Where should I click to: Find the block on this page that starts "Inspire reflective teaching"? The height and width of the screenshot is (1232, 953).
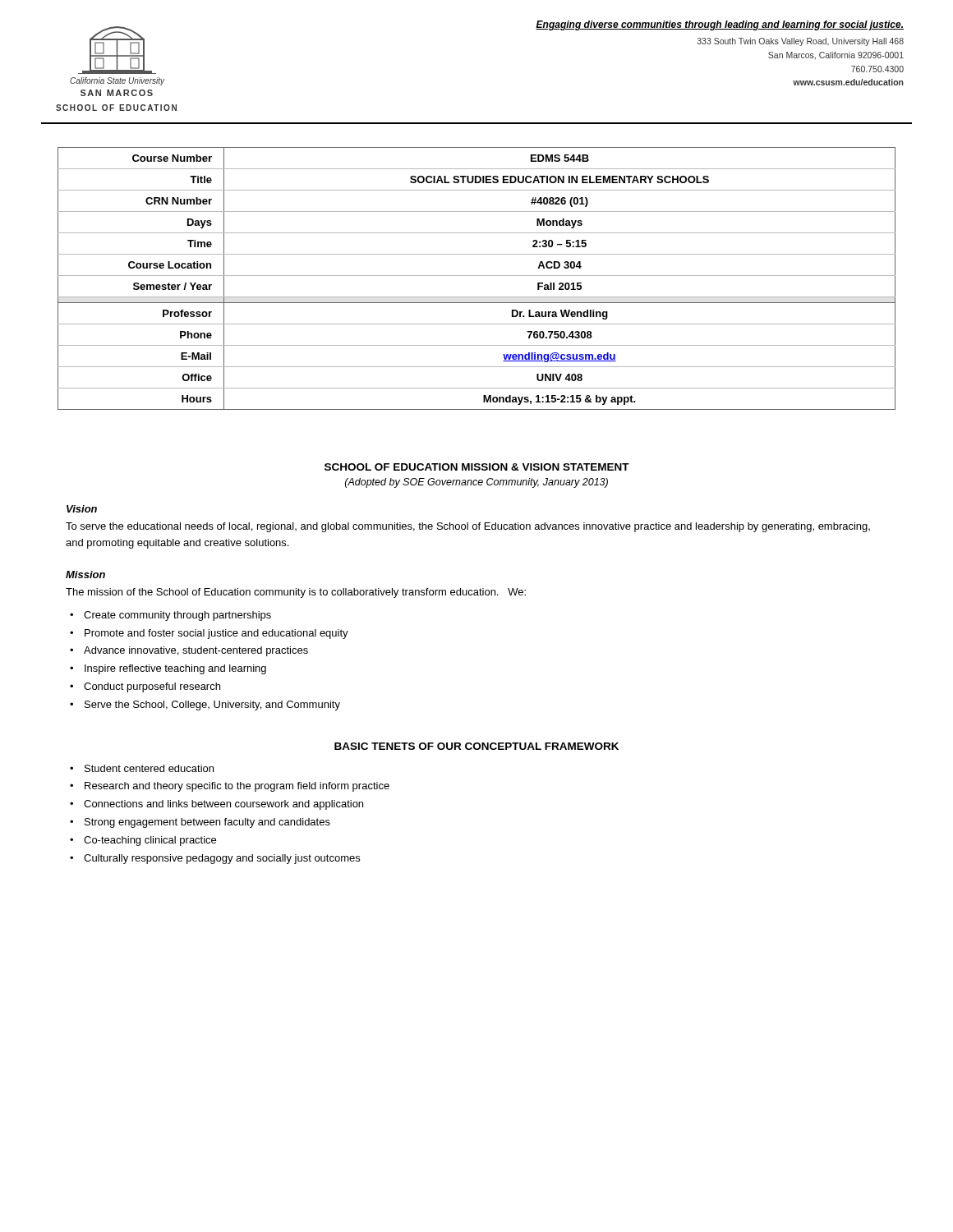tap(175, 668)
